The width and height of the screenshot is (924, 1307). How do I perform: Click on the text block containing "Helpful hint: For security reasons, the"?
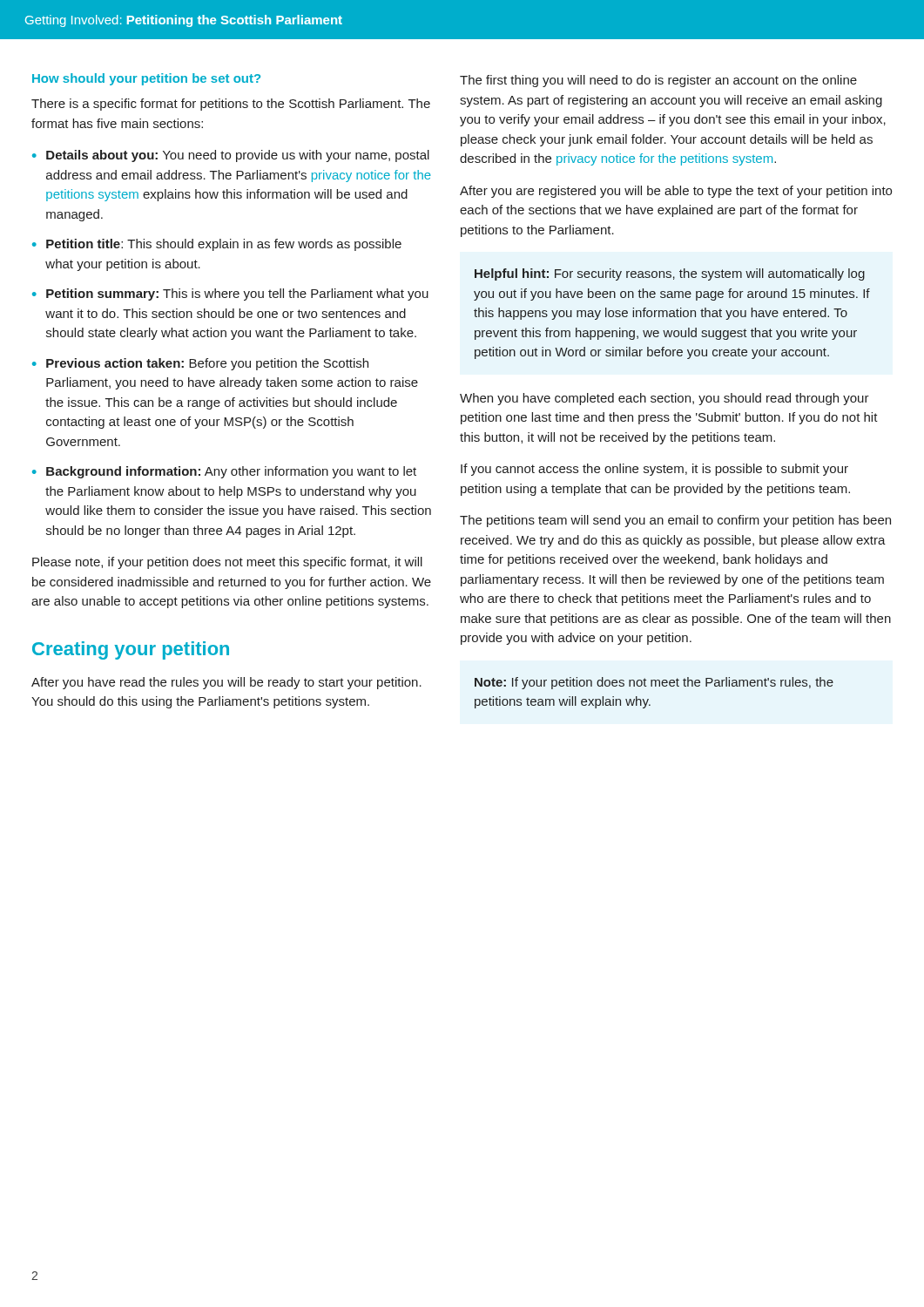pyautogui.click(x=672, y=312)
